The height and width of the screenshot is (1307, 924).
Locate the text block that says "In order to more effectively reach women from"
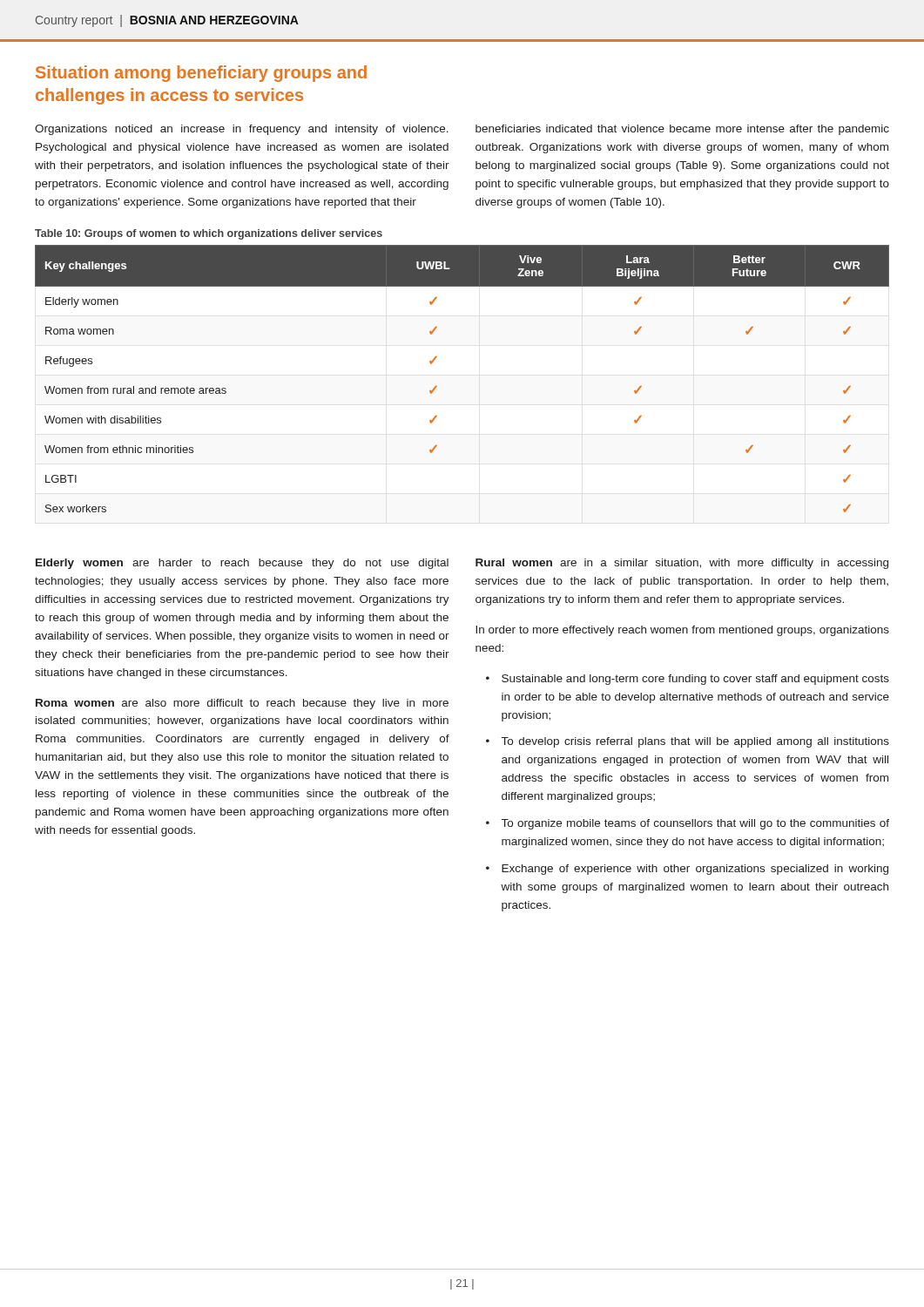click(682, 639)
